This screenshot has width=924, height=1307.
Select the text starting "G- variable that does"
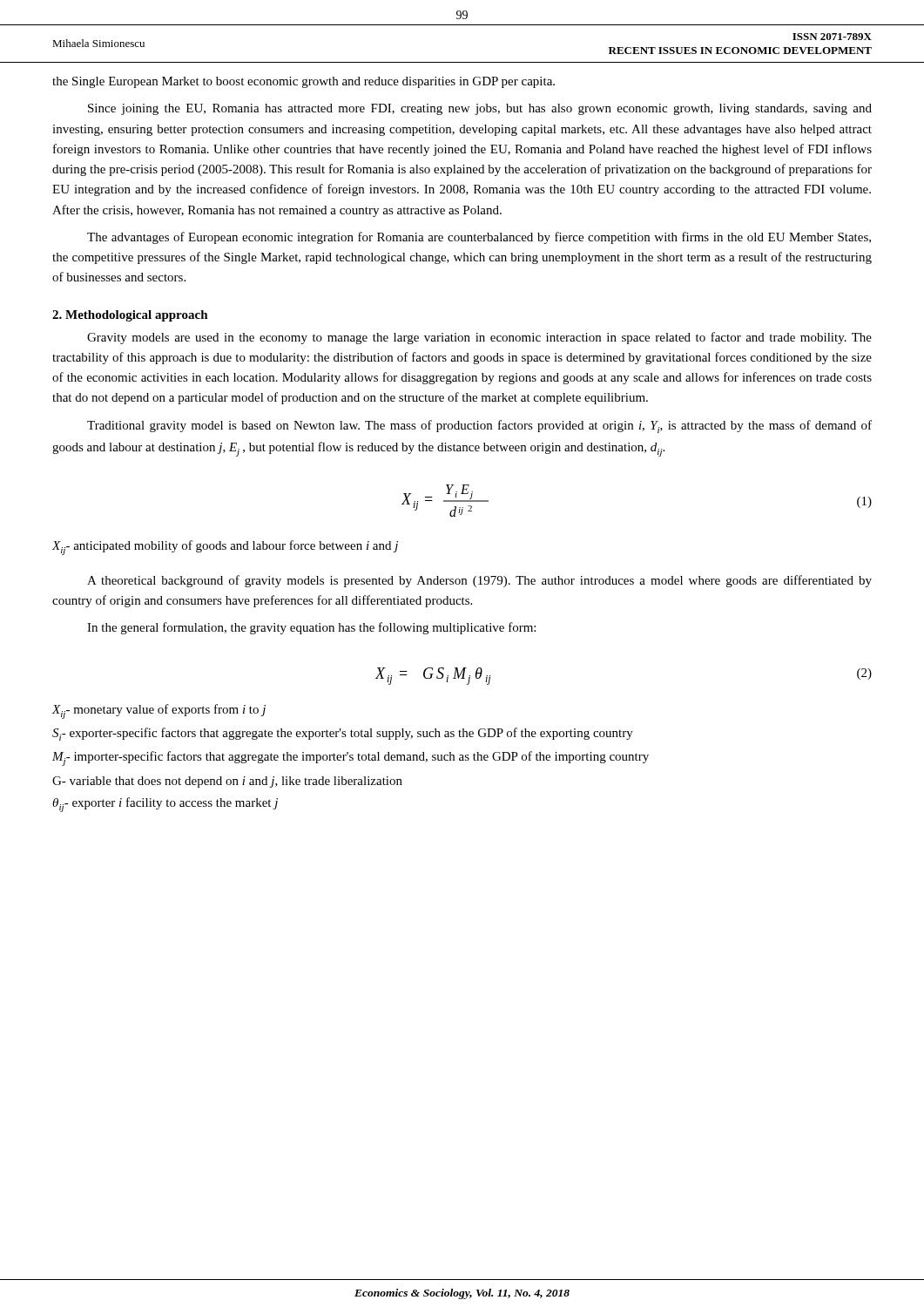point(227,781)
